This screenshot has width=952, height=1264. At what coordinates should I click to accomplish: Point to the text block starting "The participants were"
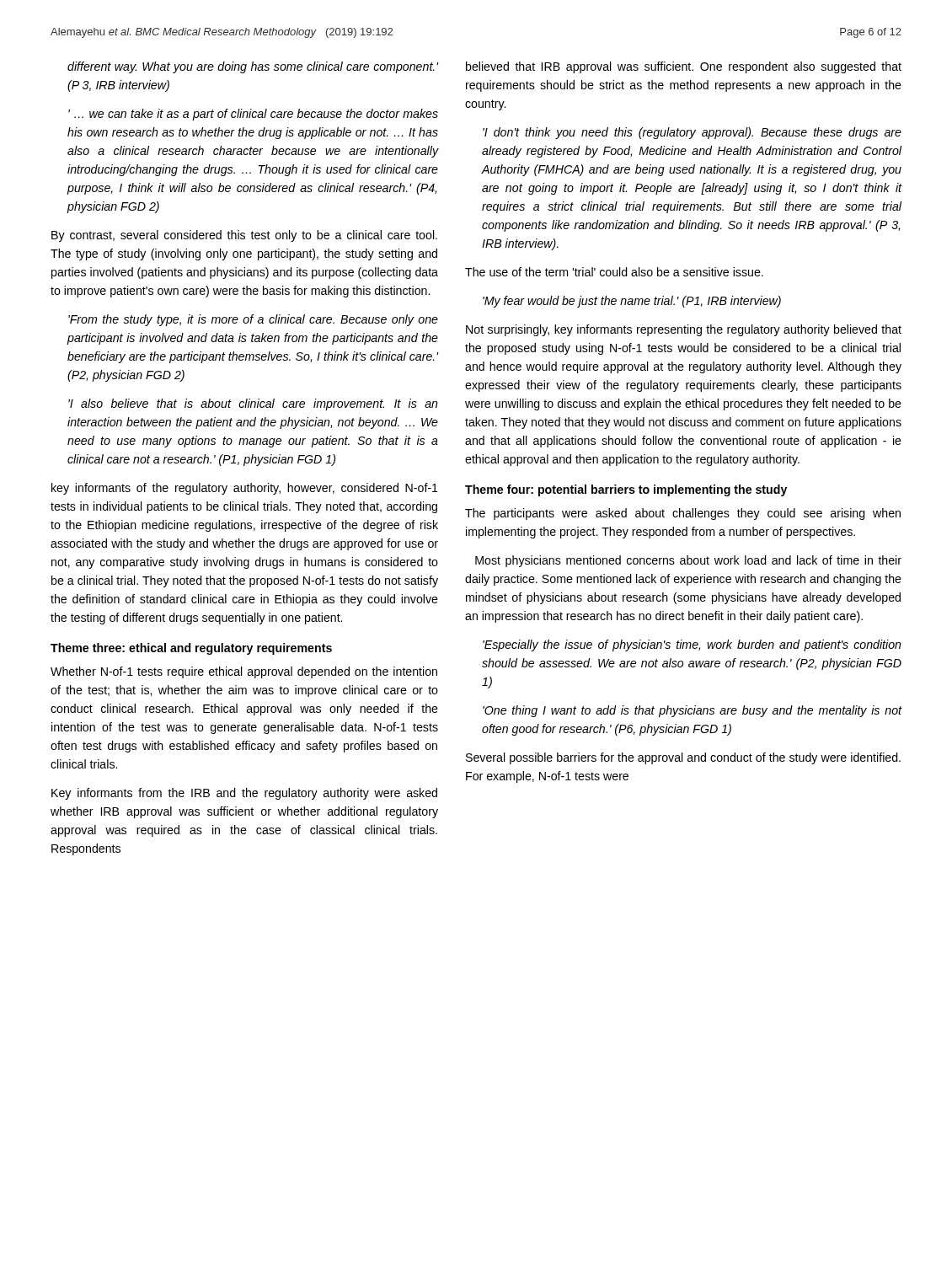[x=683, y=522]
